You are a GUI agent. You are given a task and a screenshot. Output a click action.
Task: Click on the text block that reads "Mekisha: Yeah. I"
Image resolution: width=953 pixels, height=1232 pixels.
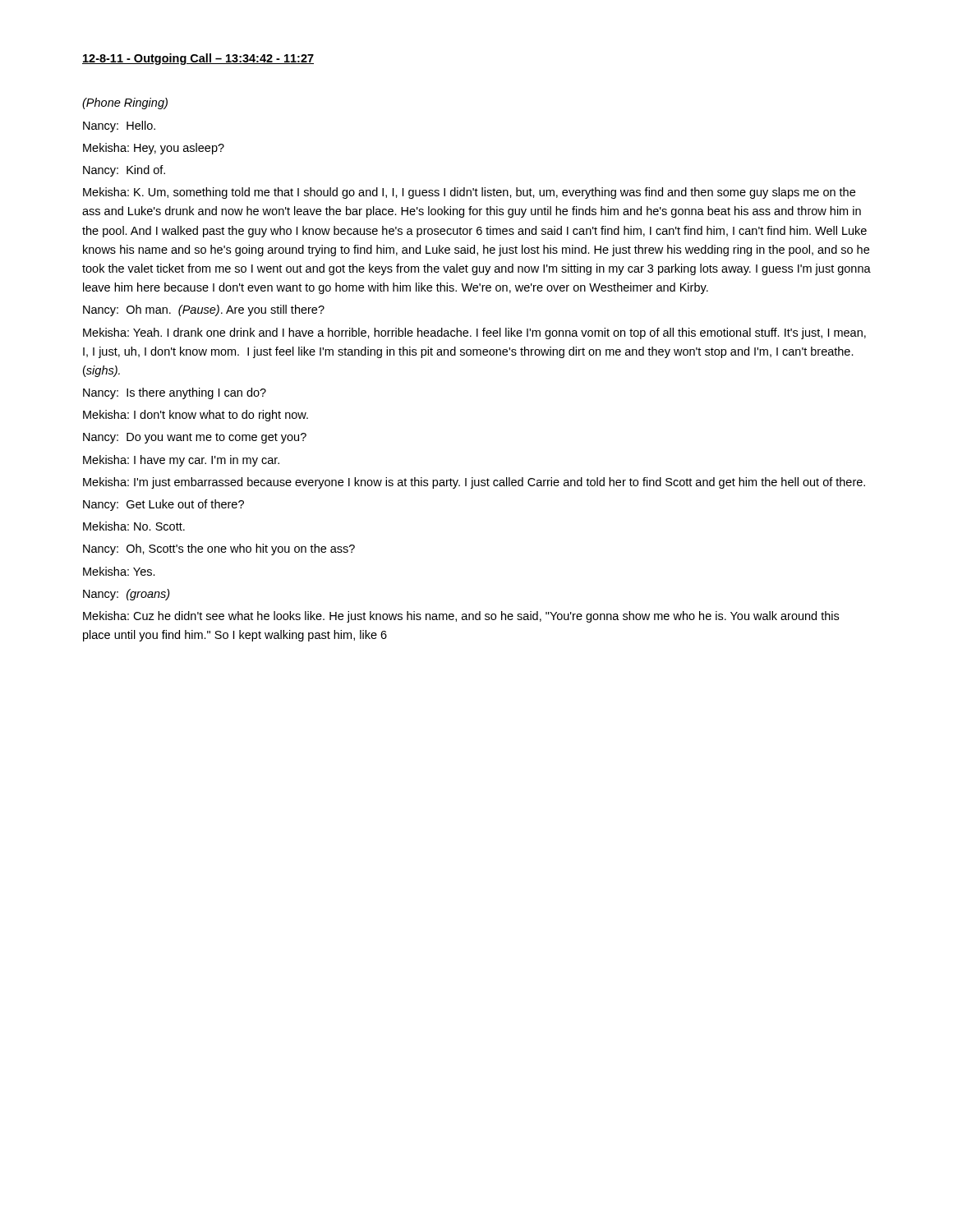pos(474,351)
